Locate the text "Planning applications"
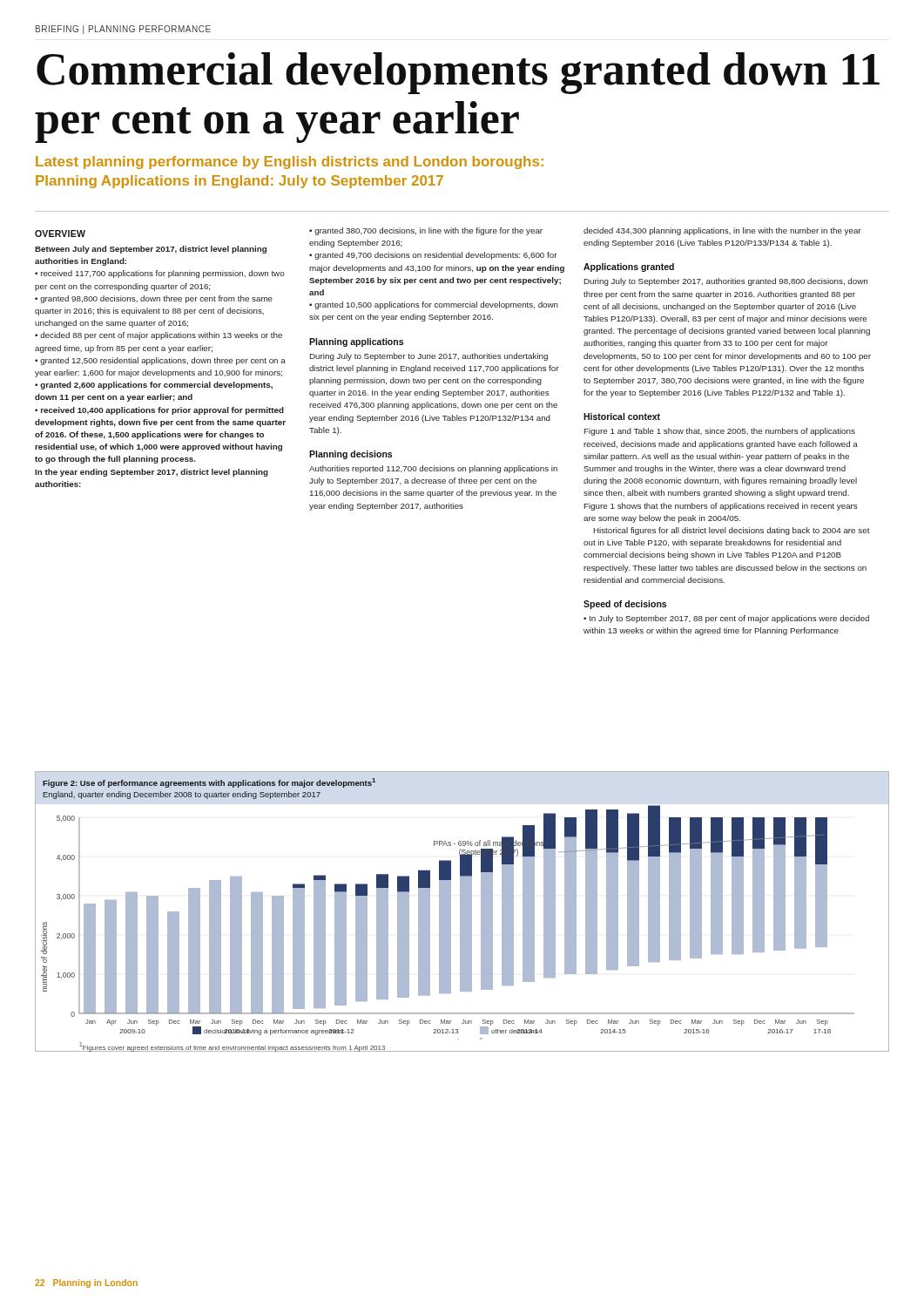Image resolution: width=924 pixels, height=1307 pixels. pyautogui.click(x=356, y=341)
